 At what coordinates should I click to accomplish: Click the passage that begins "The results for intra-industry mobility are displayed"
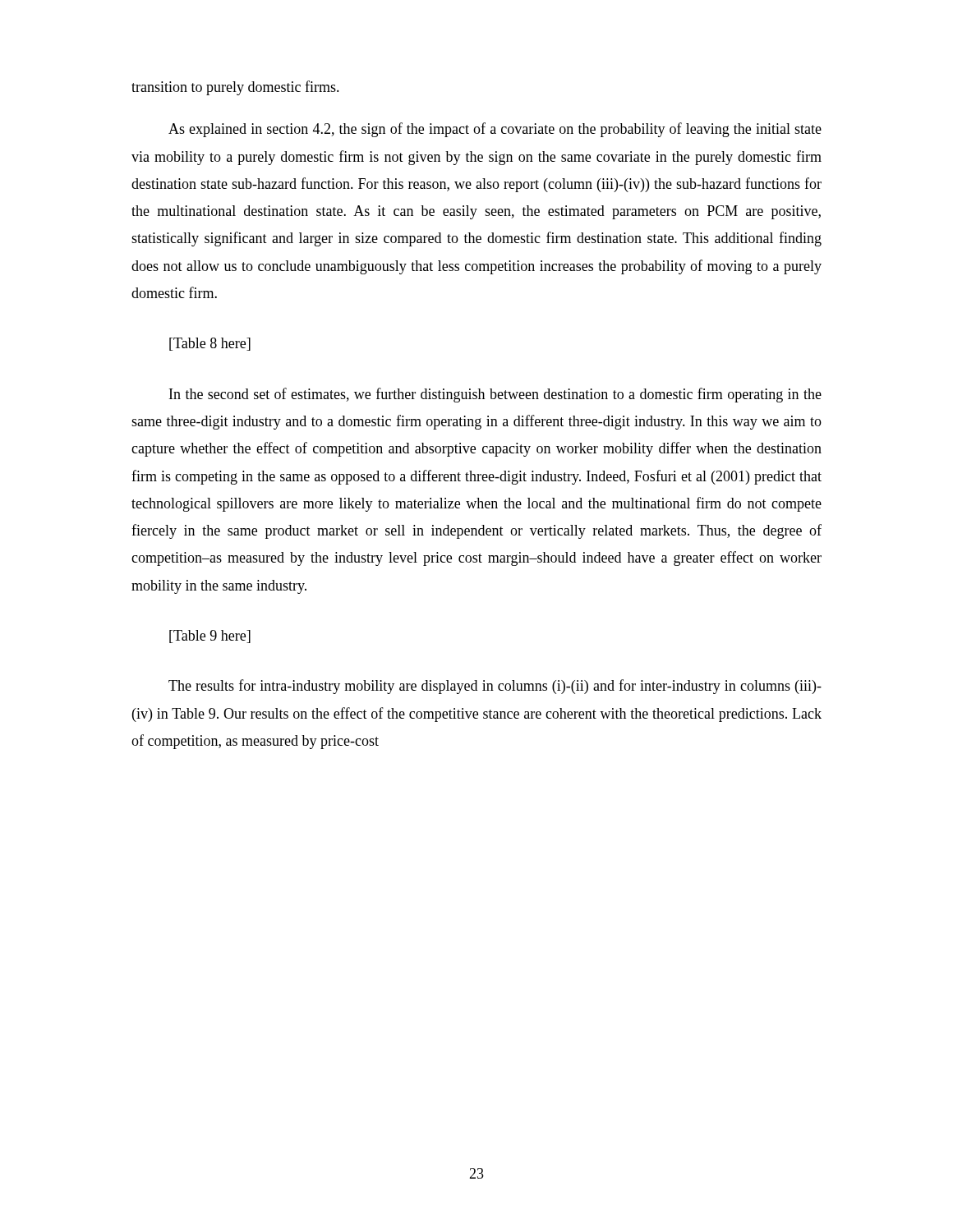[x=476, y=713]
